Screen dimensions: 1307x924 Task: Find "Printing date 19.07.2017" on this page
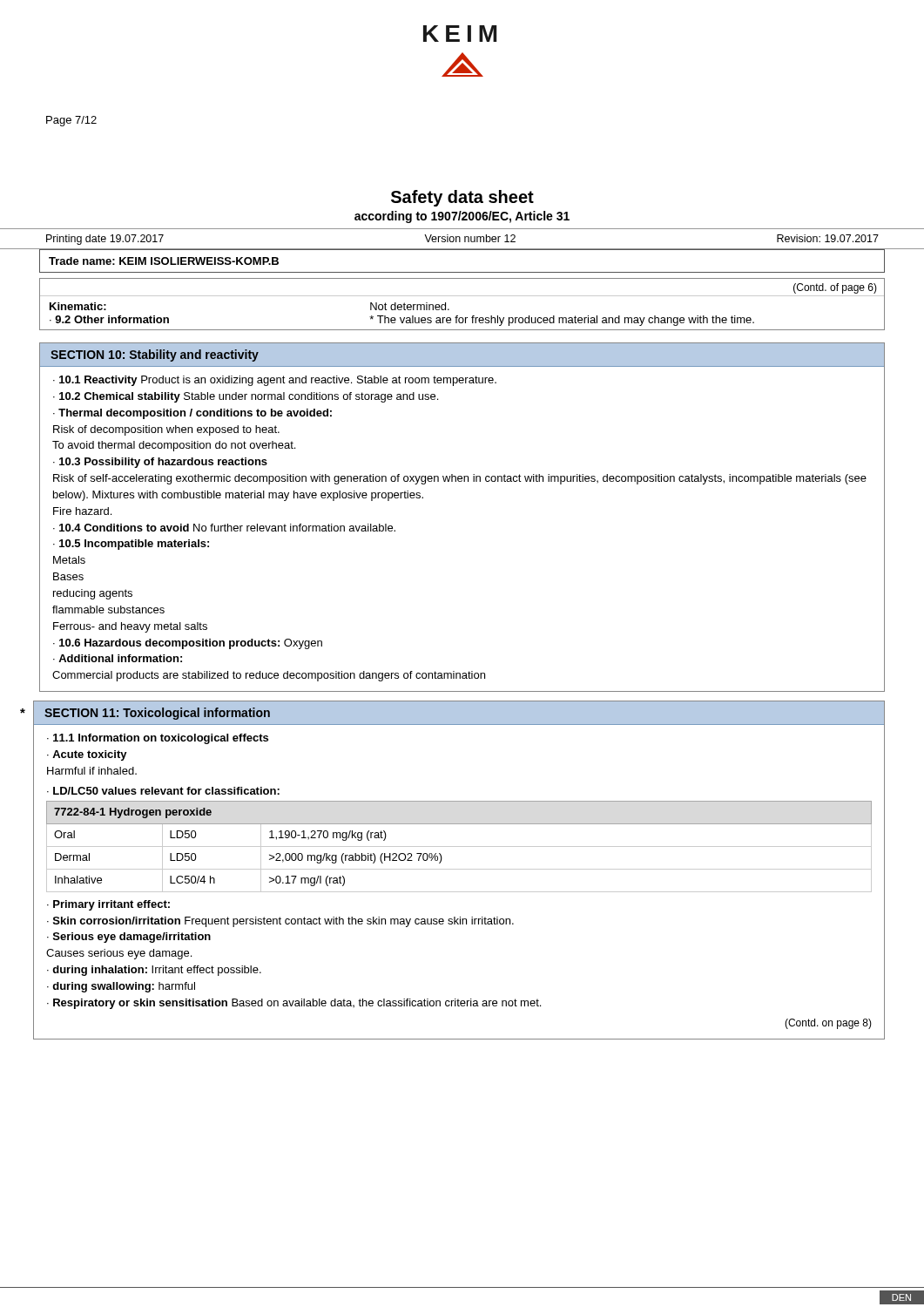pos(105,239)
